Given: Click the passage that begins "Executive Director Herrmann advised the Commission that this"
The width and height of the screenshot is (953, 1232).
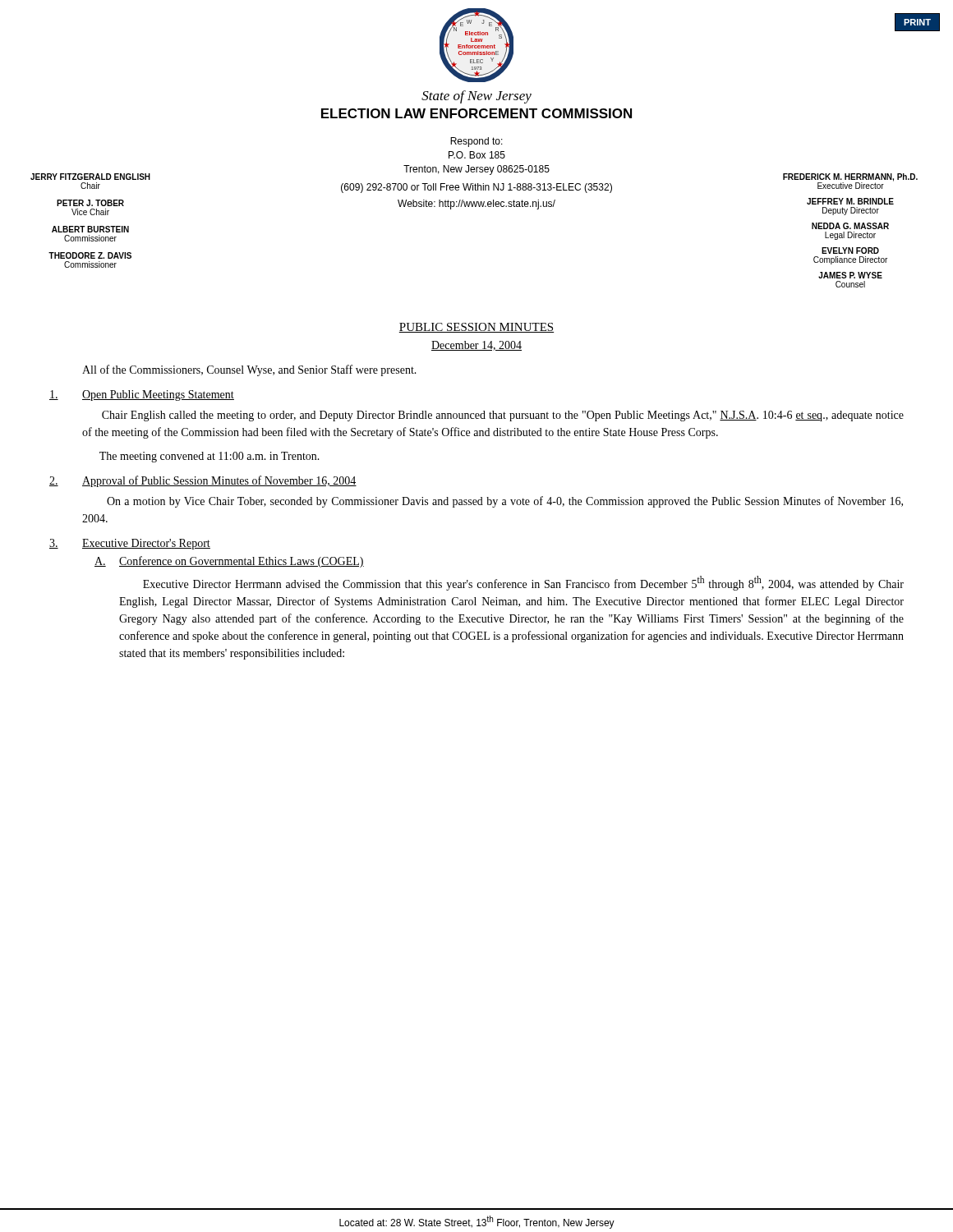Looking at the screenshot, I should tap(511, 617).
